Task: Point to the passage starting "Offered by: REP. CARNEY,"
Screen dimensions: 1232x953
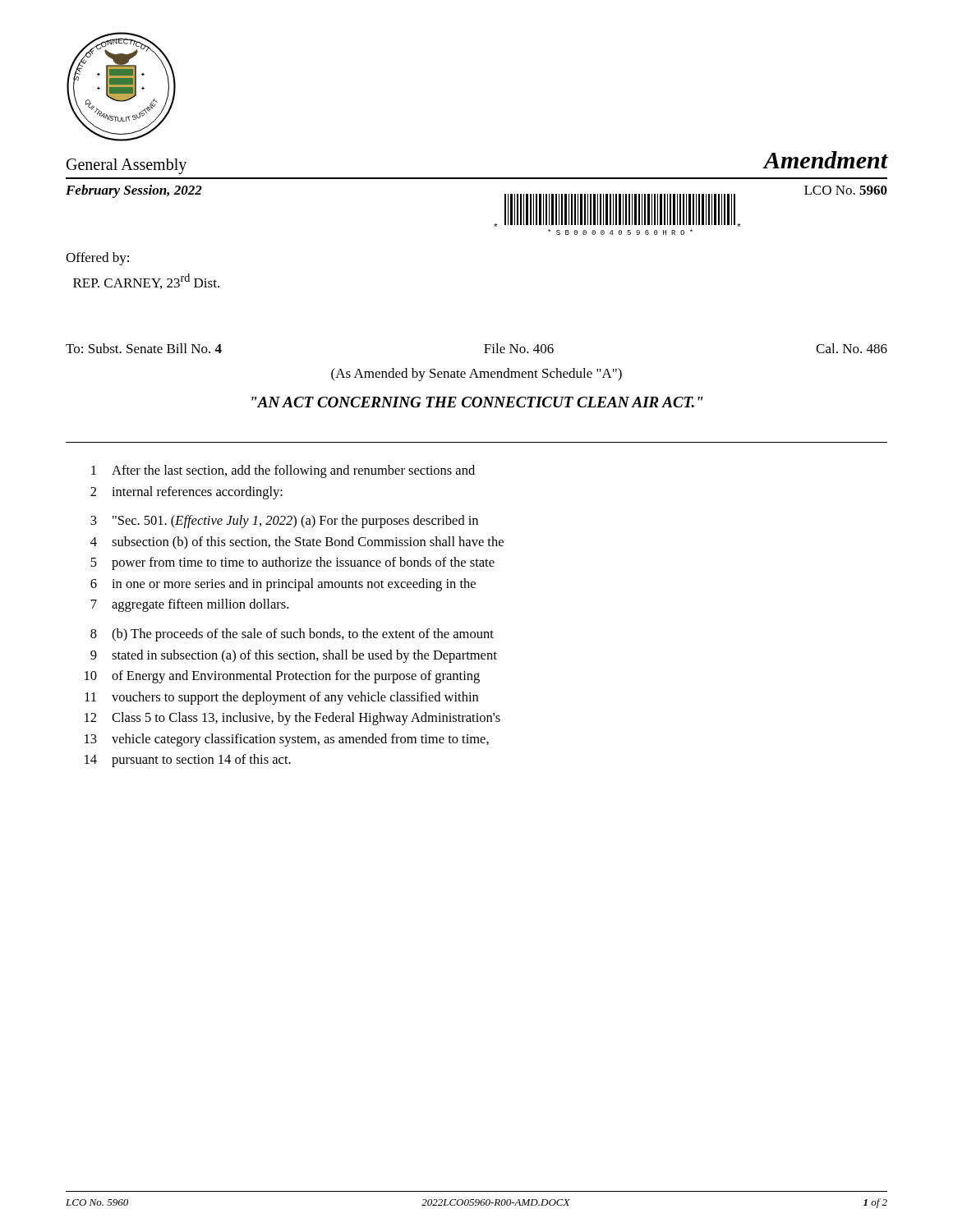Action: (143, 270)
